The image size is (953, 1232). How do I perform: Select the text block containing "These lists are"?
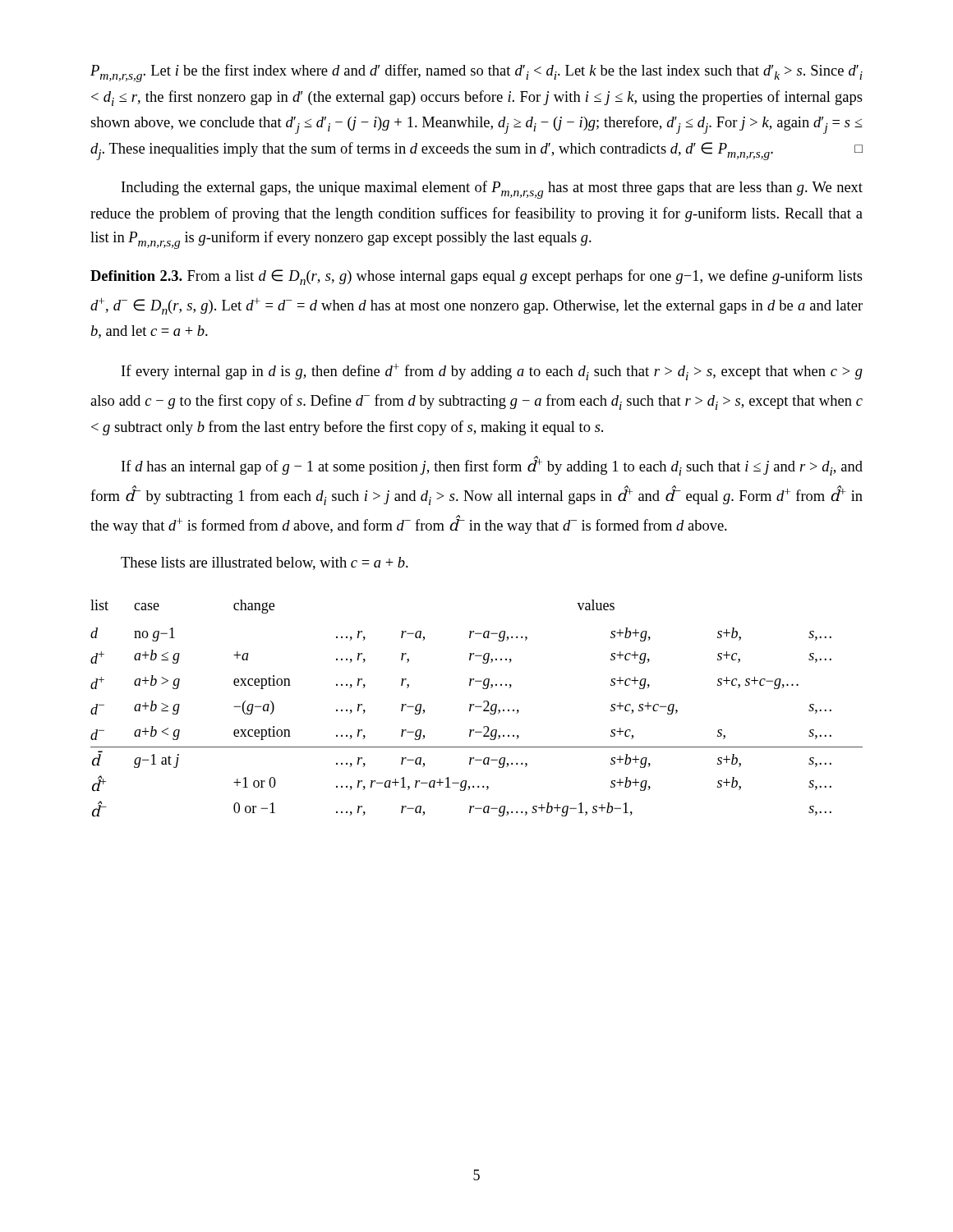[x=265, y=562]
